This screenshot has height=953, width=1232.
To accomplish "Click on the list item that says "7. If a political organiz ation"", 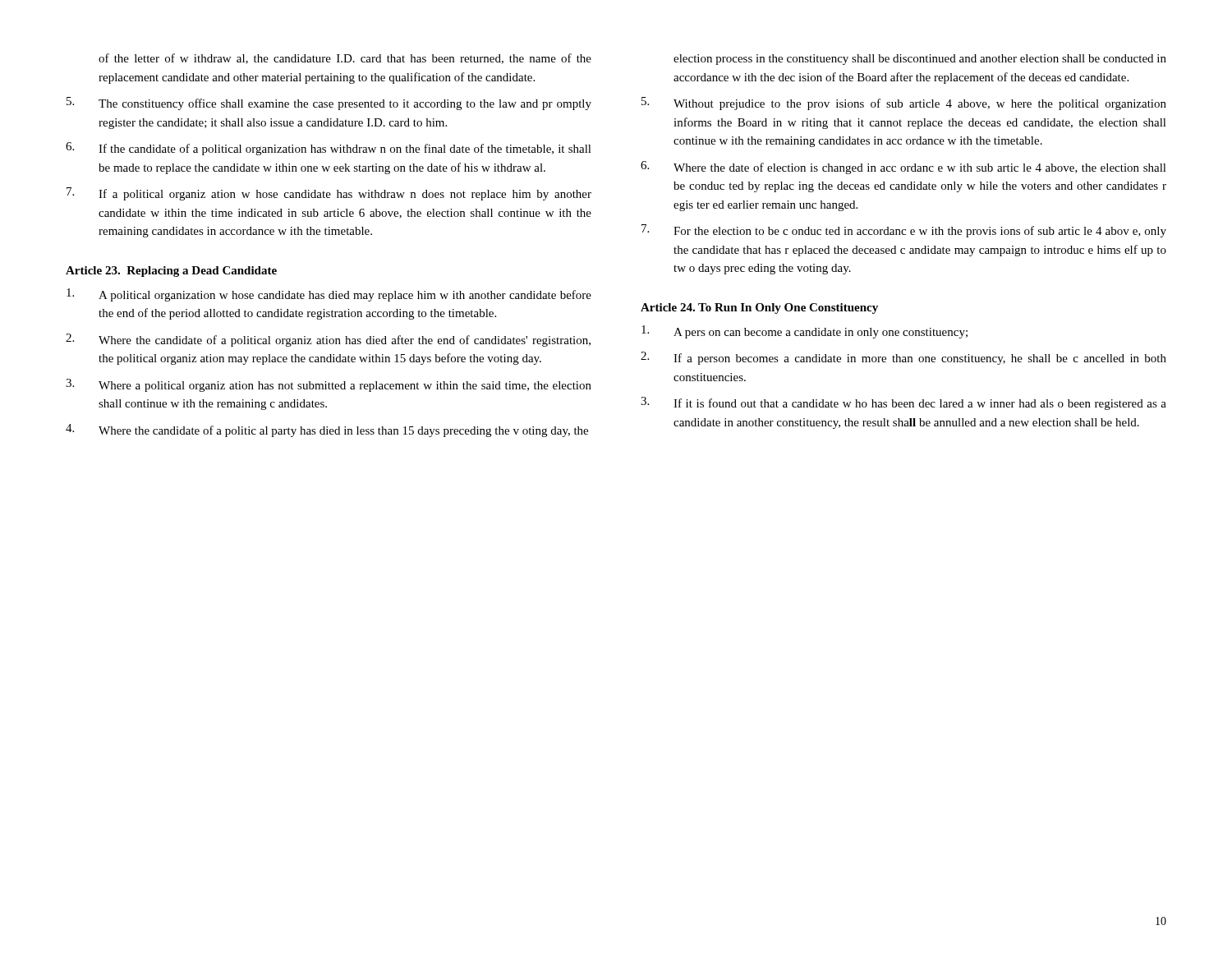I will [x=329, y=213].
